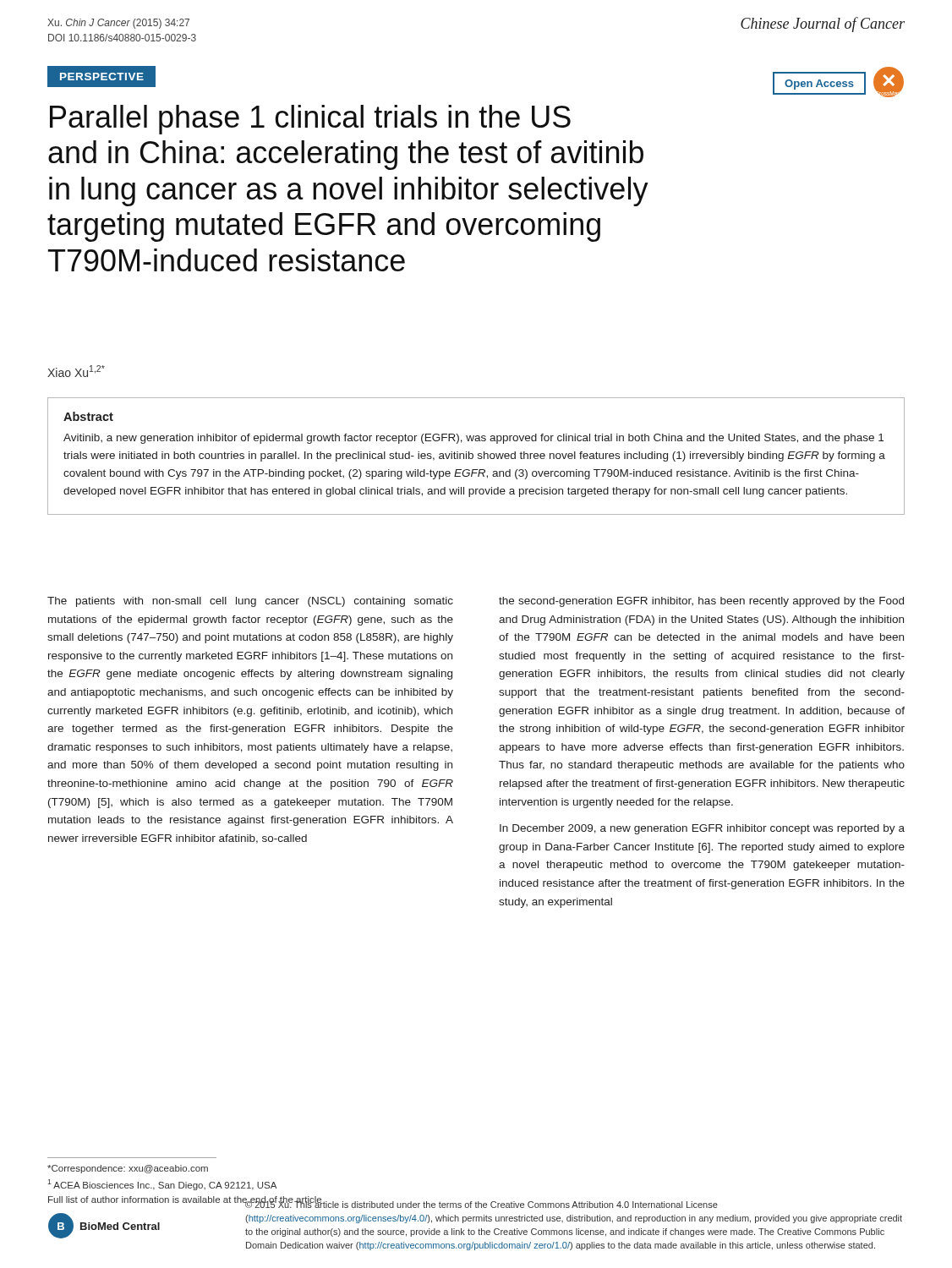Click on the title that says "Parallel phase 1 clinical trials in"
952x1268 pixels.
[476, 190]
